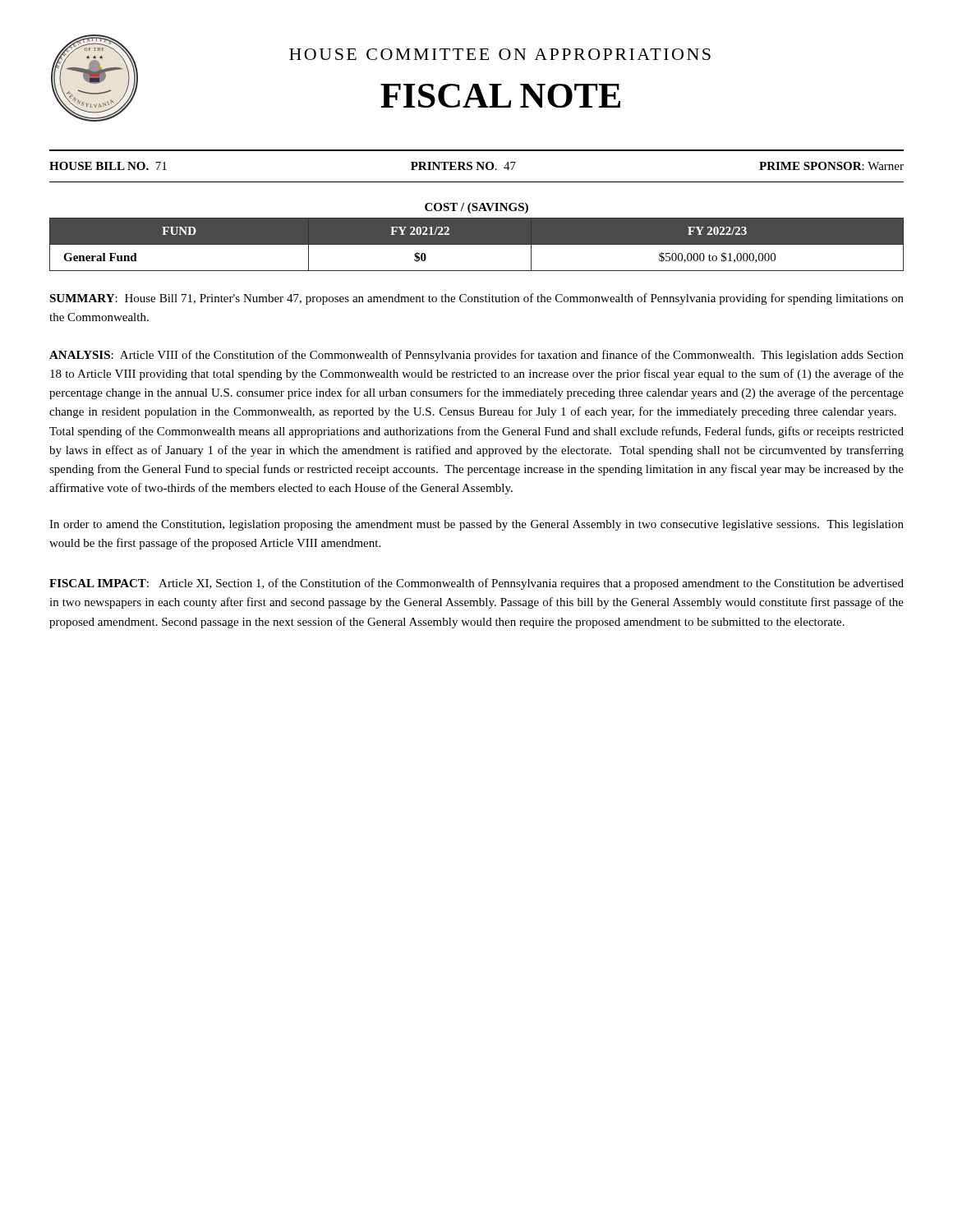Where is the passage that starts "SUMMARY: House Bill"?
Image resolution: width=953 pixels, height=1232 pixels.
[x=476, y=308]
